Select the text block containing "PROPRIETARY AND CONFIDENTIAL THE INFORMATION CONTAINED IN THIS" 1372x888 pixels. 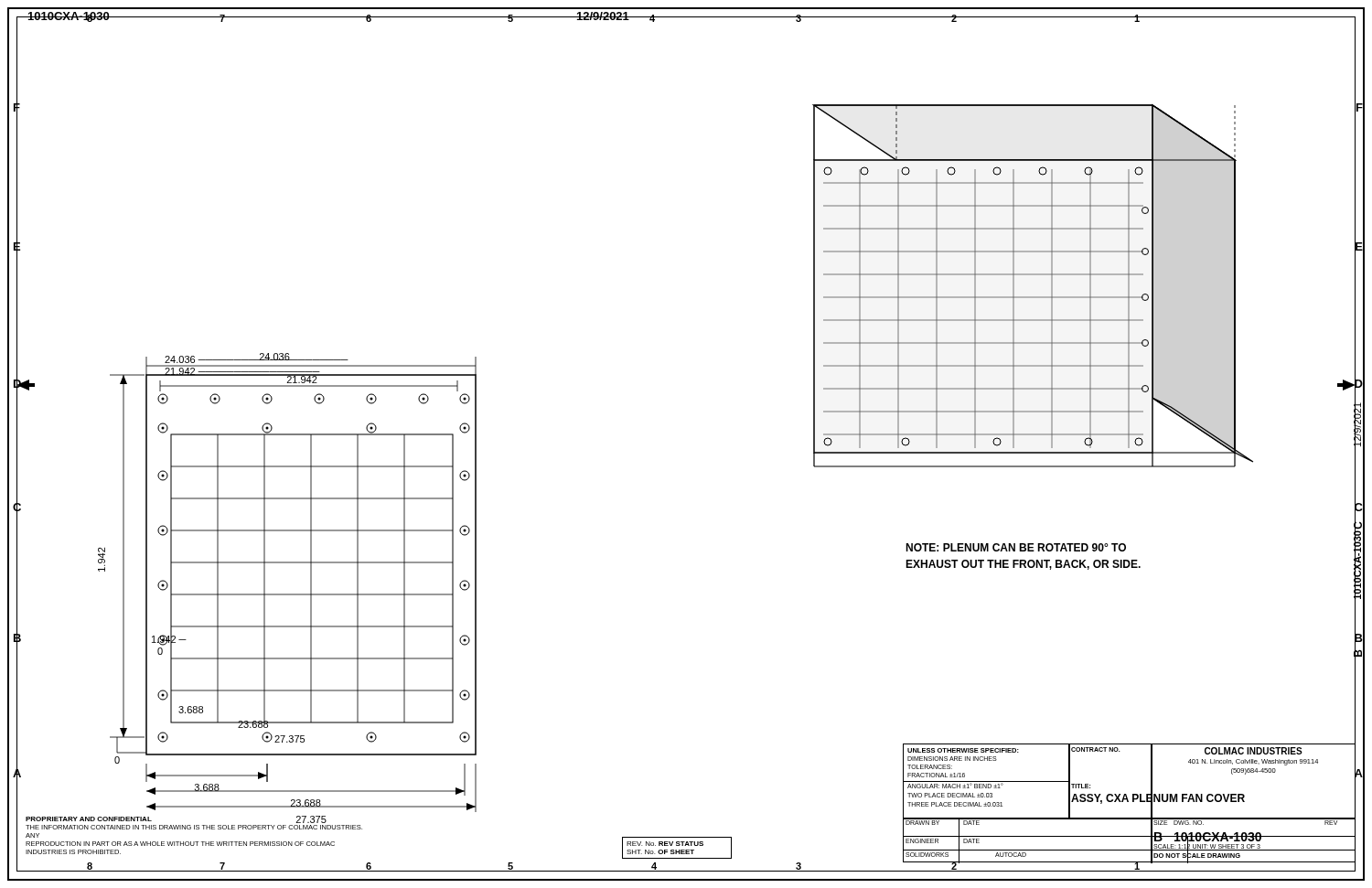194,835
